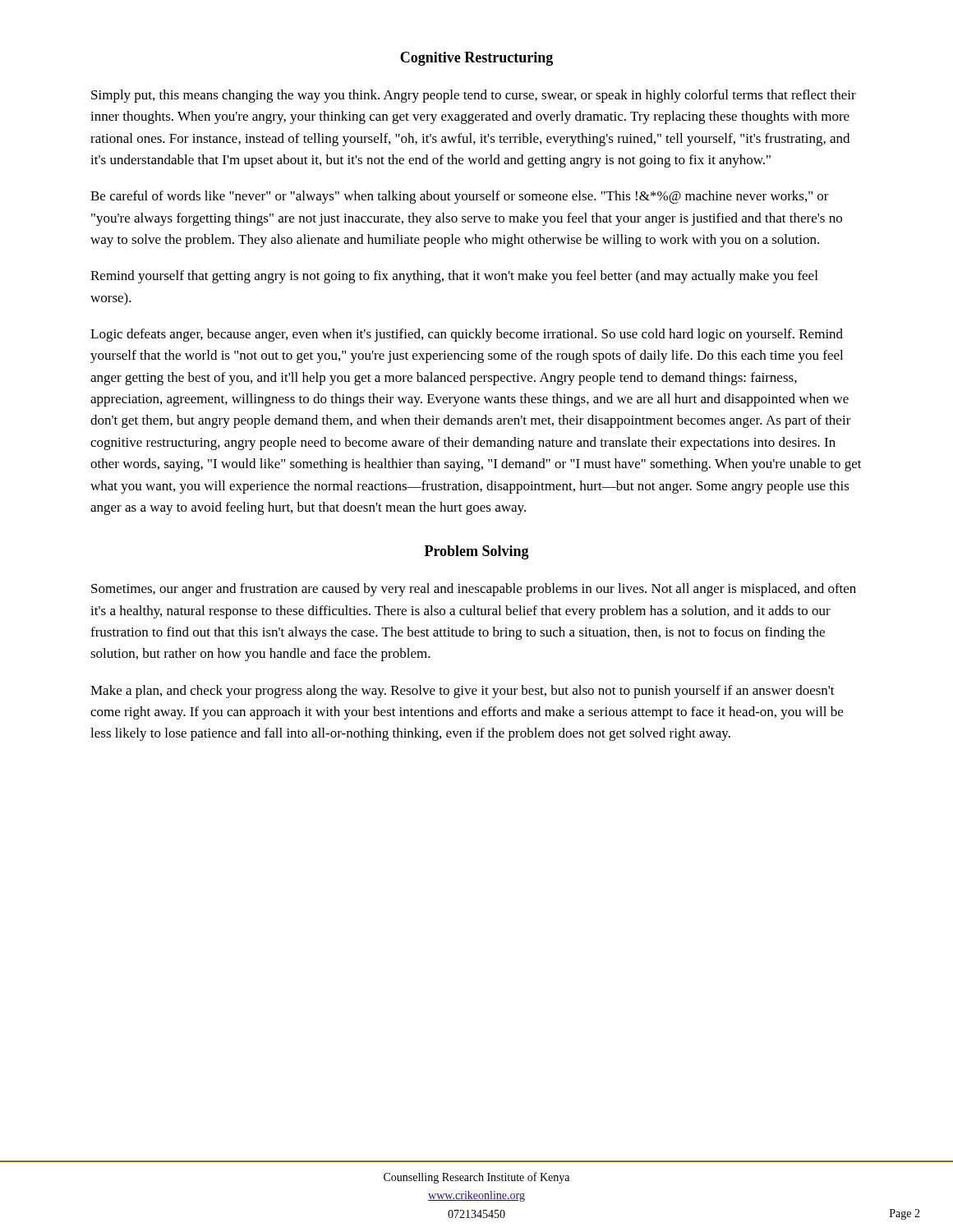The height and width of the screenshot is (1232, 953).
Task: Select the text starting "Make a plan, and check your"
Action: coord(467,712)
